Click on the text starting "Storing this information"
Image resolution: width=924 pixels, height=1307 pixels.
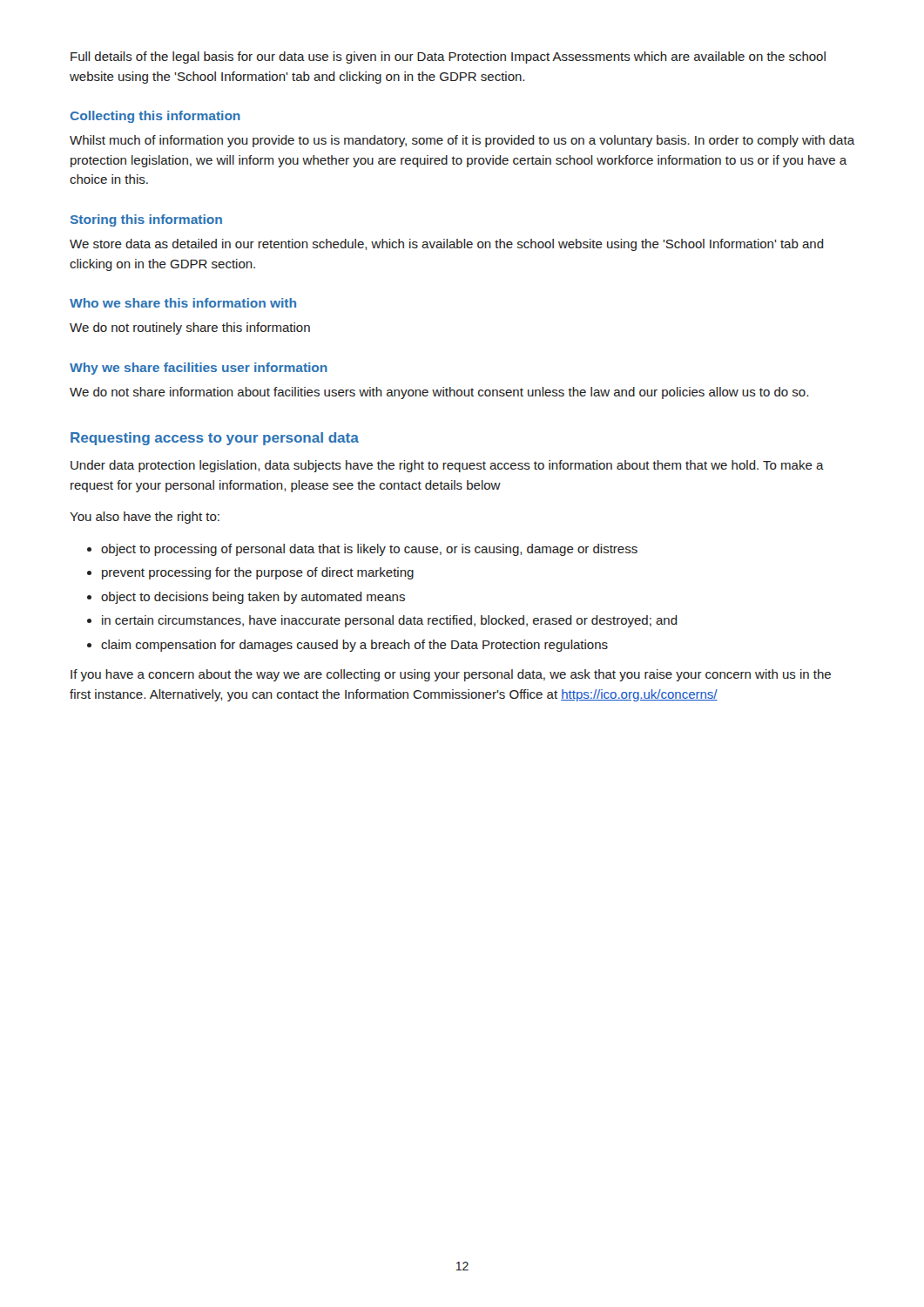(146, 219)
